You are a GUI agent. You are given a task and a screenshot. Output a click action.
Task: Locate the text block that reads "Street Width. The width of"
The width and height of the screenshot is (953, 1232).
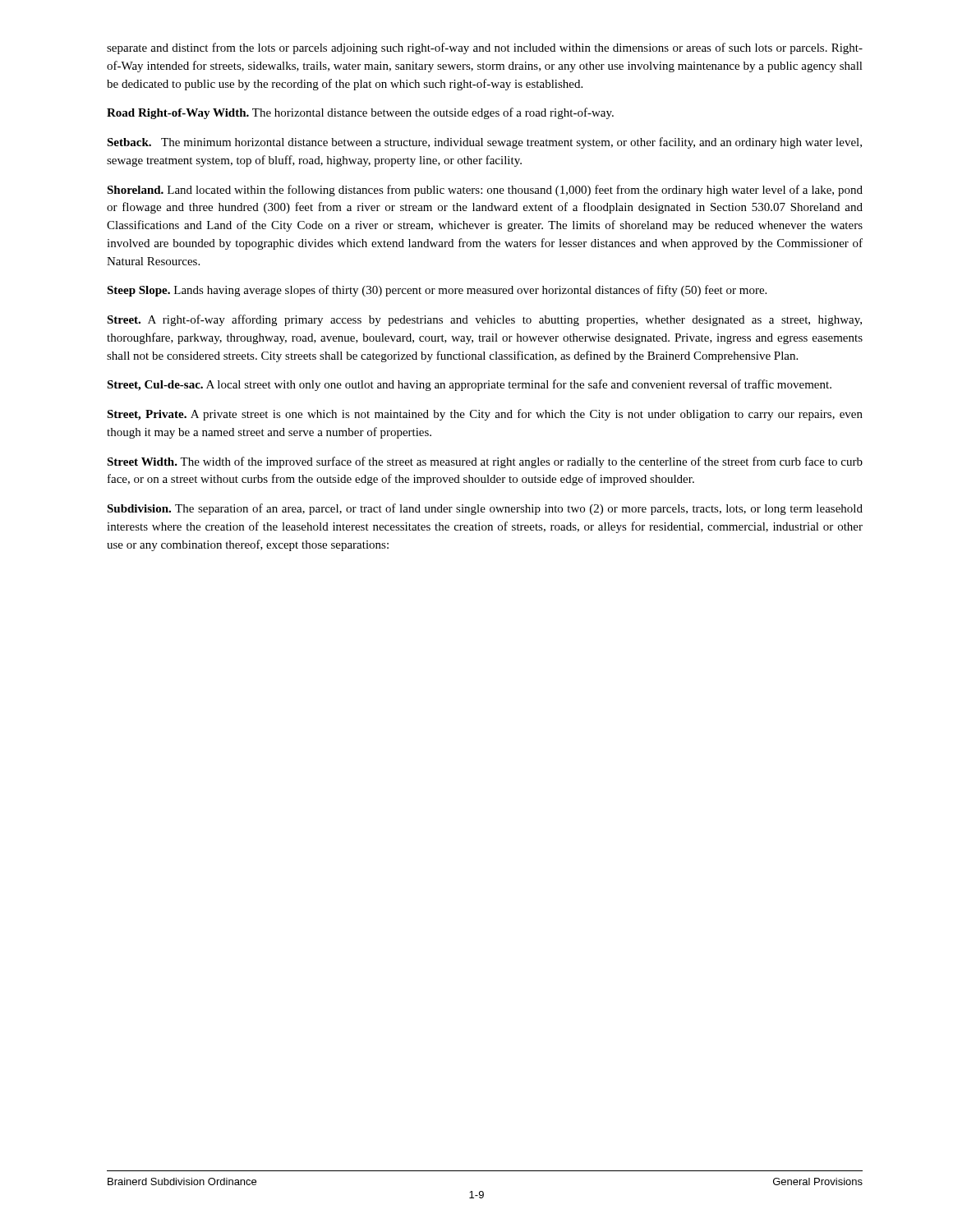(485, 470)
